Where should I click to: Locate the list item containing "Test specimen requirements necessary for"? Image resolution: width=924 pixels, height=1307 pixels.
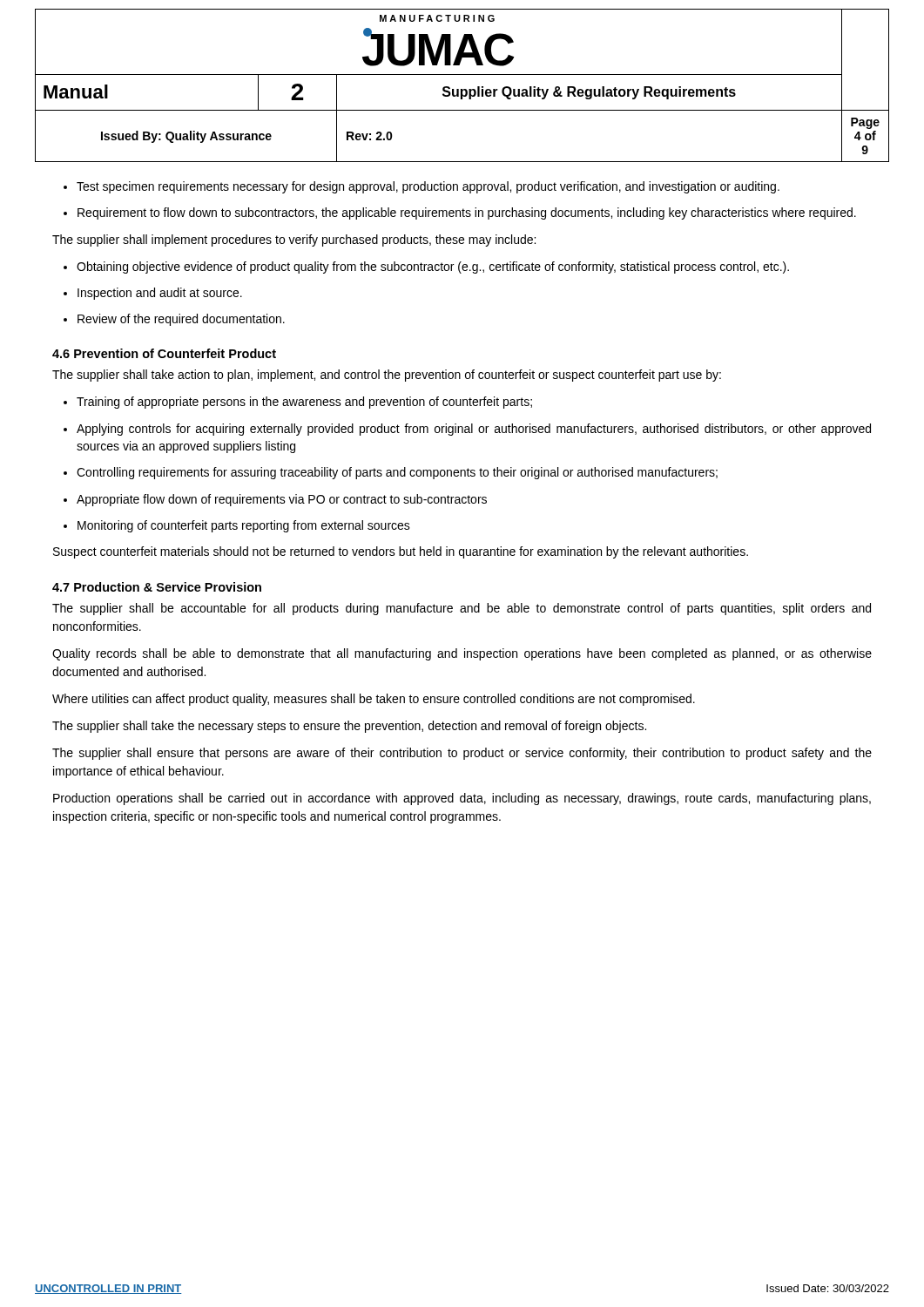coord(462,187)
